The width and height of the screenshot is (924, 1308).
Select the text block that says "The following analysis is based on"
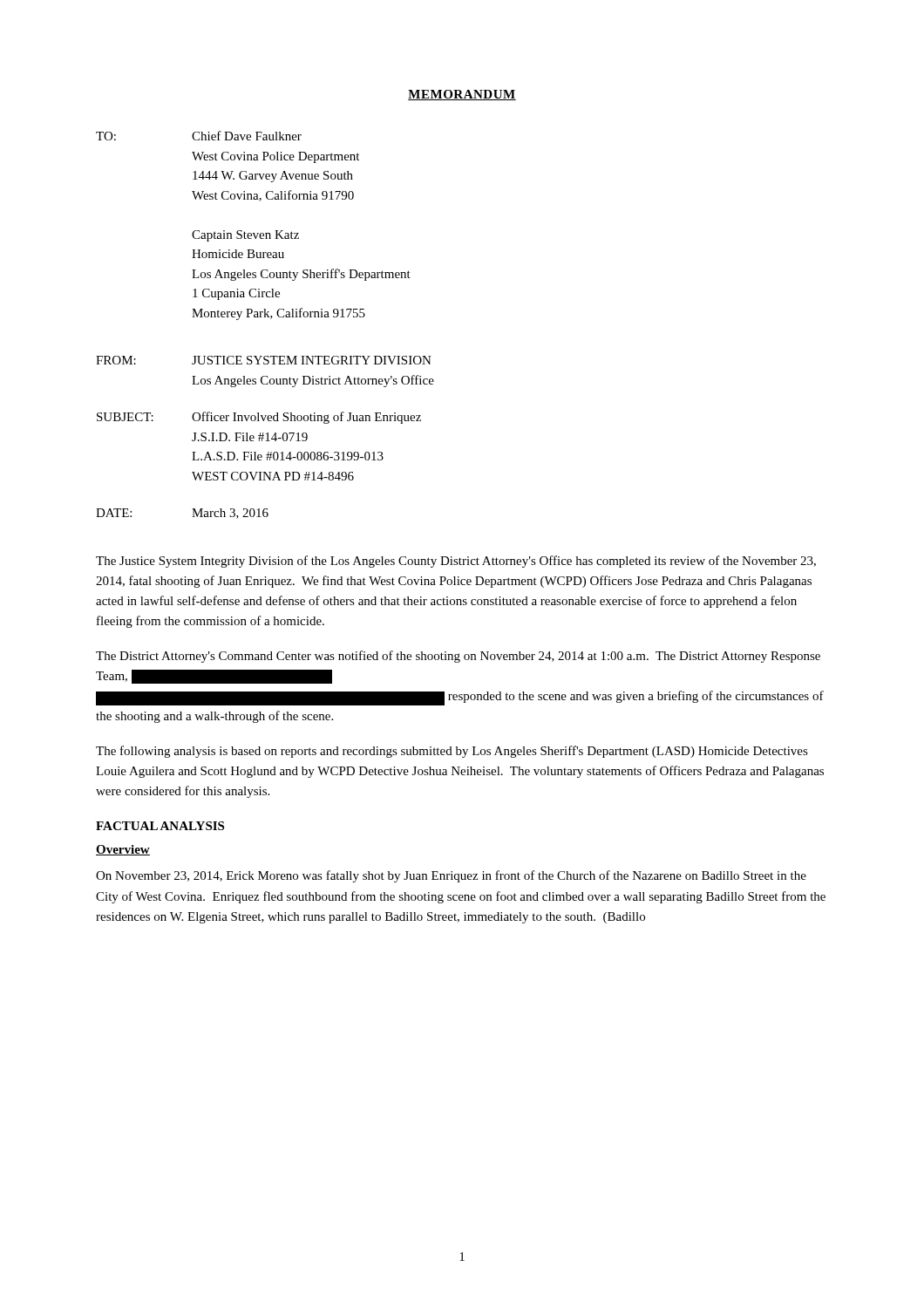coord(460,771)
